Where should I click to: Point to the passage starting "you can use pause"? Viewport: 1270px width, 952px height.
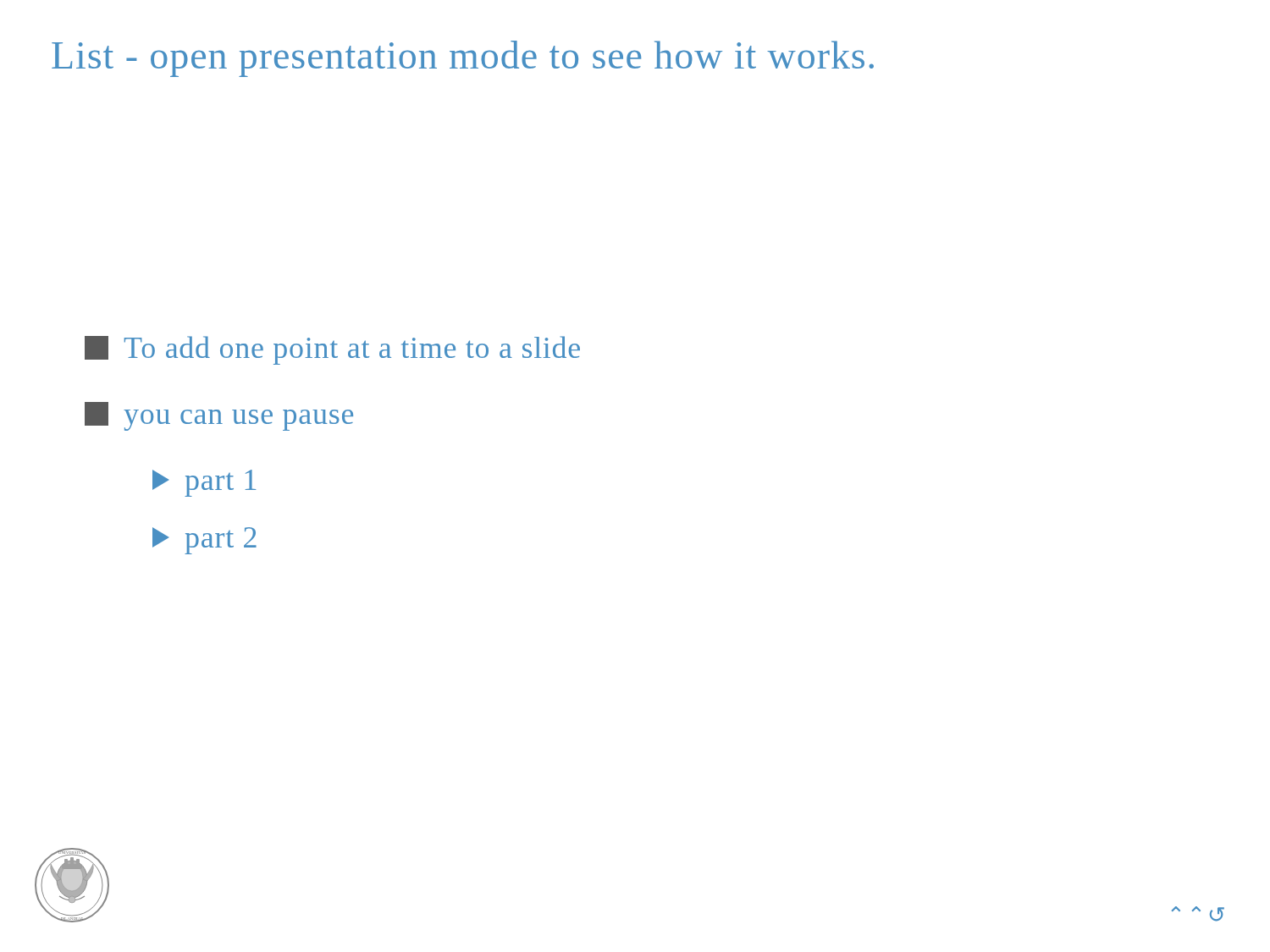click(x=220, y=414)
